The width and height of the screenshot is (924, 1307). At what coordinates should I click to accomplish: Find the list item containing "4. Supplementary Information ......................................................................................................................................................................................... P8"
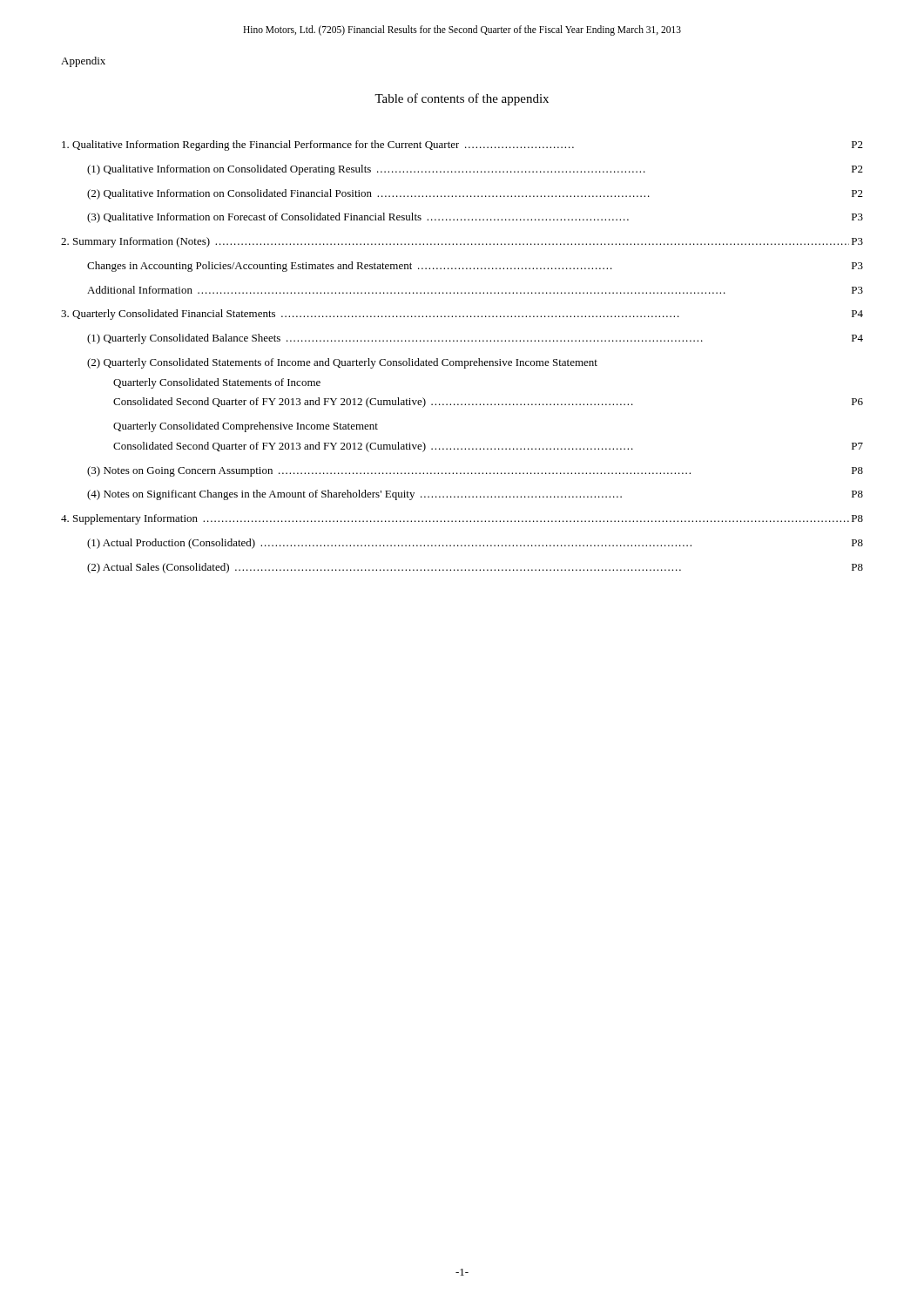pos(462,520)
